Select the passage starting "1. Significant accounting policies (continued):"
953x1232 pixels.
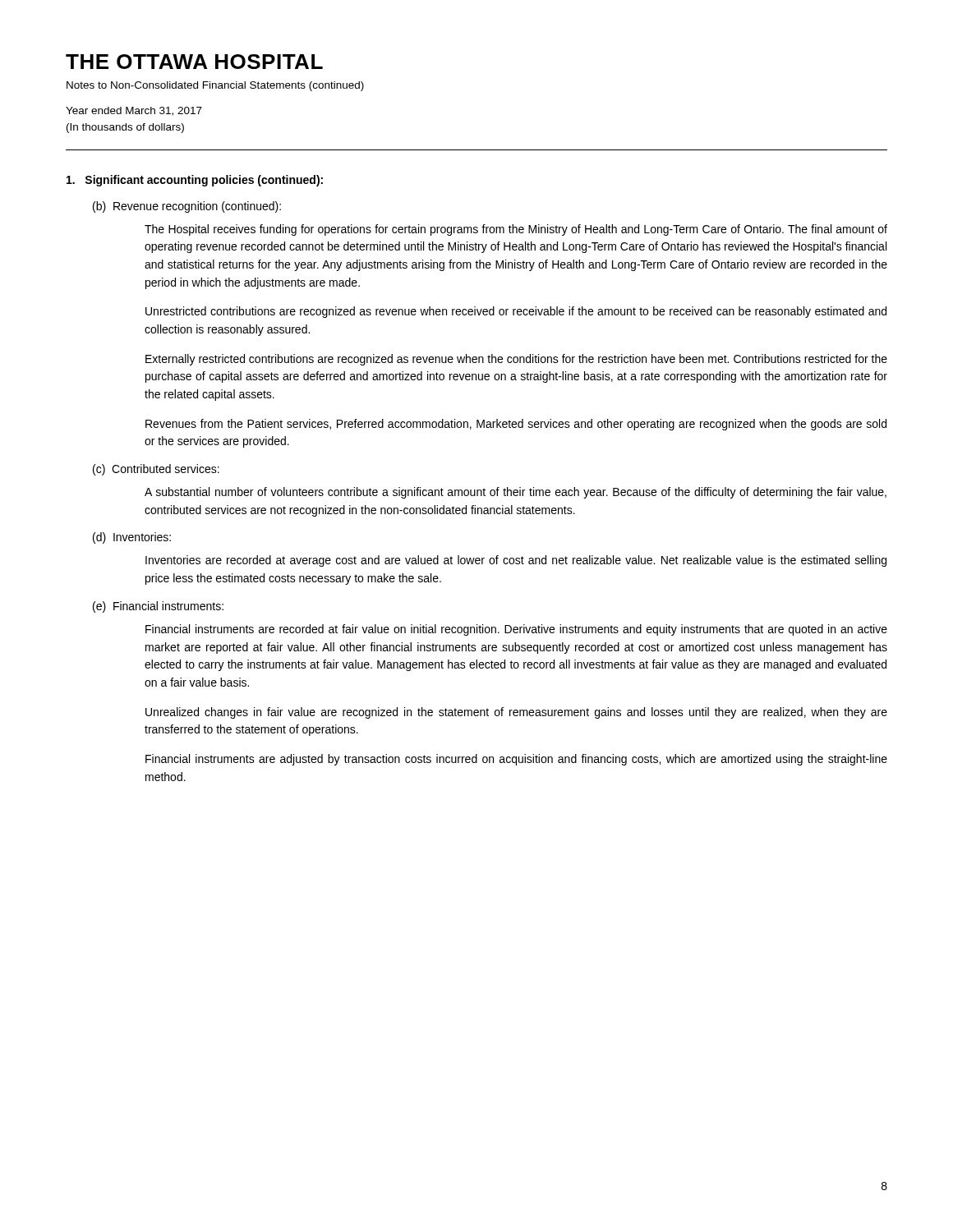(x=195, y=179)
